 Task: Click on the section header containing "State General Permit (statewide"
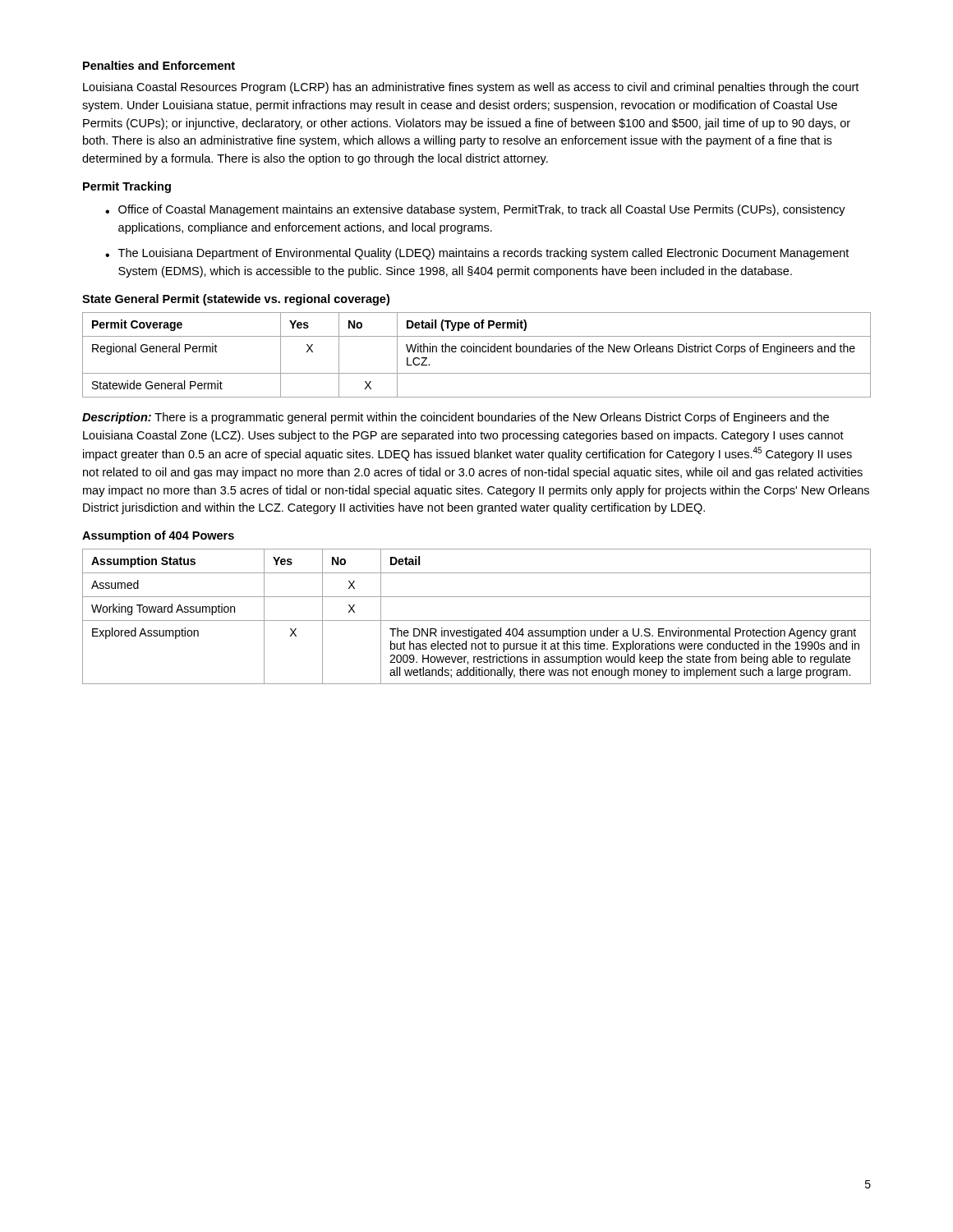[236, 299]
